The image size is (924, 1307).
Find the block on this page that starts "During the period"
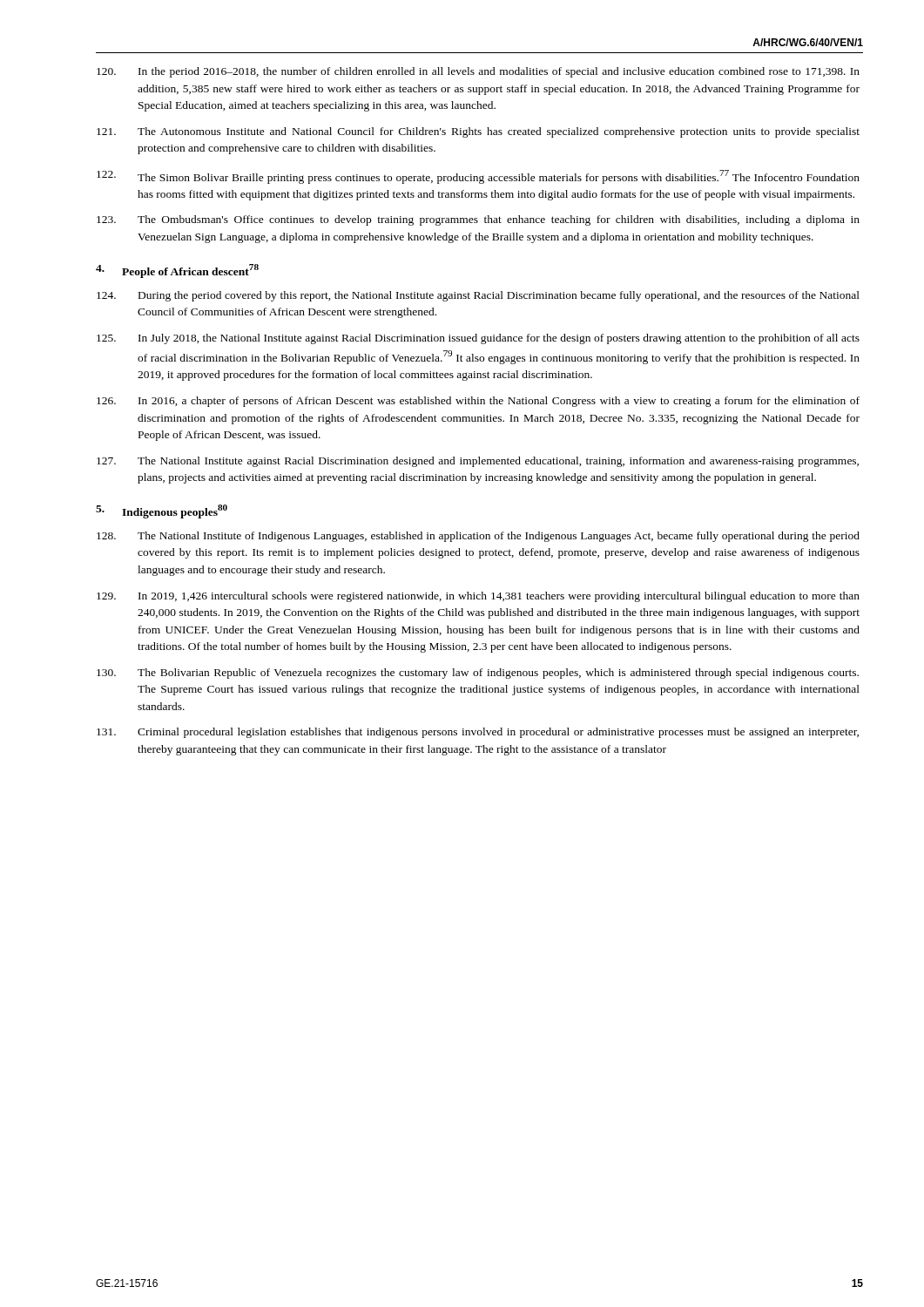pyautogui.click(x=478, y=303)
